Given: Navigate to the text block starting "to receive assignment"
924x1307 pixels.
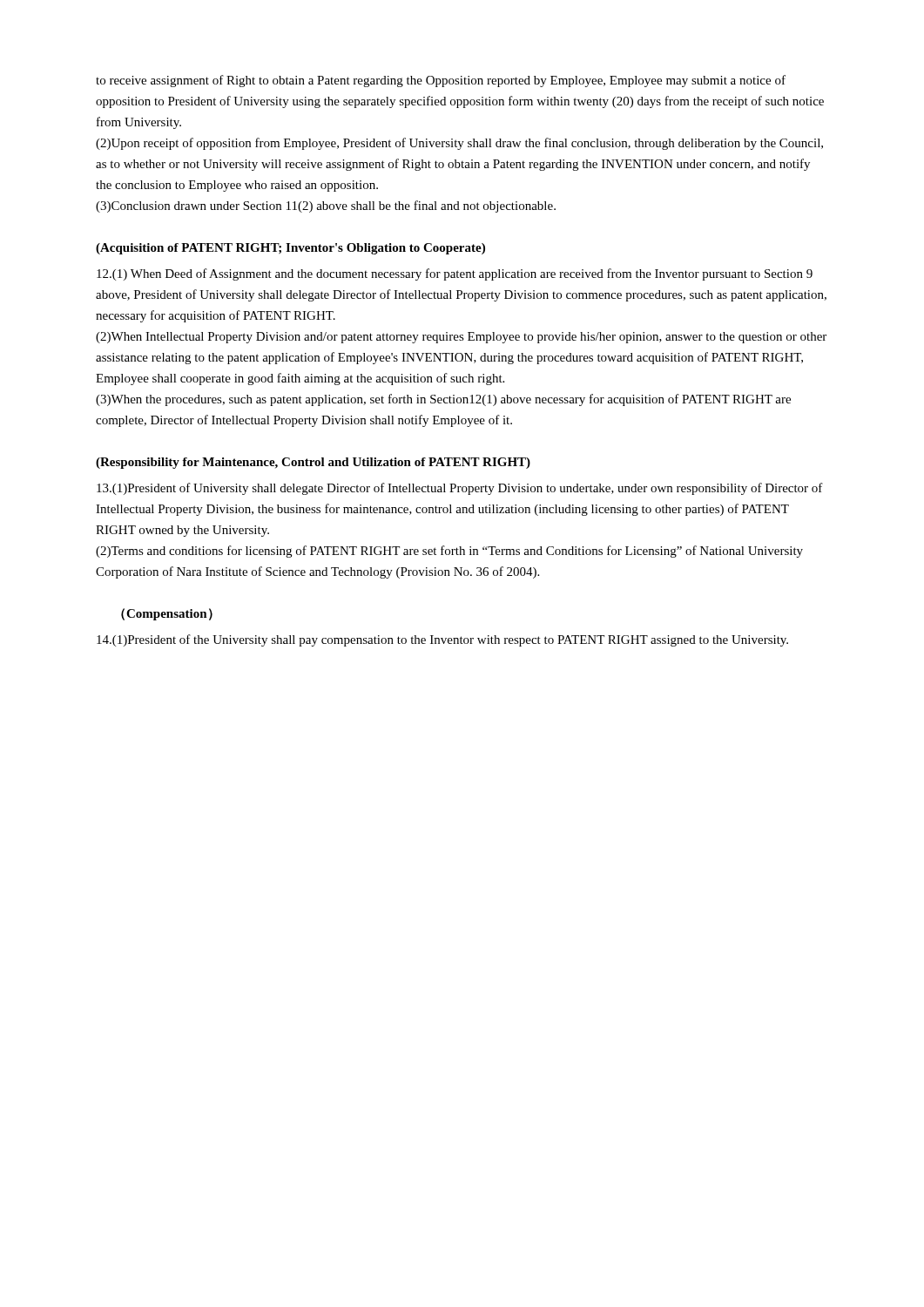Looking at the screenshot, I should pyautogui.click(x=462, y=143).
